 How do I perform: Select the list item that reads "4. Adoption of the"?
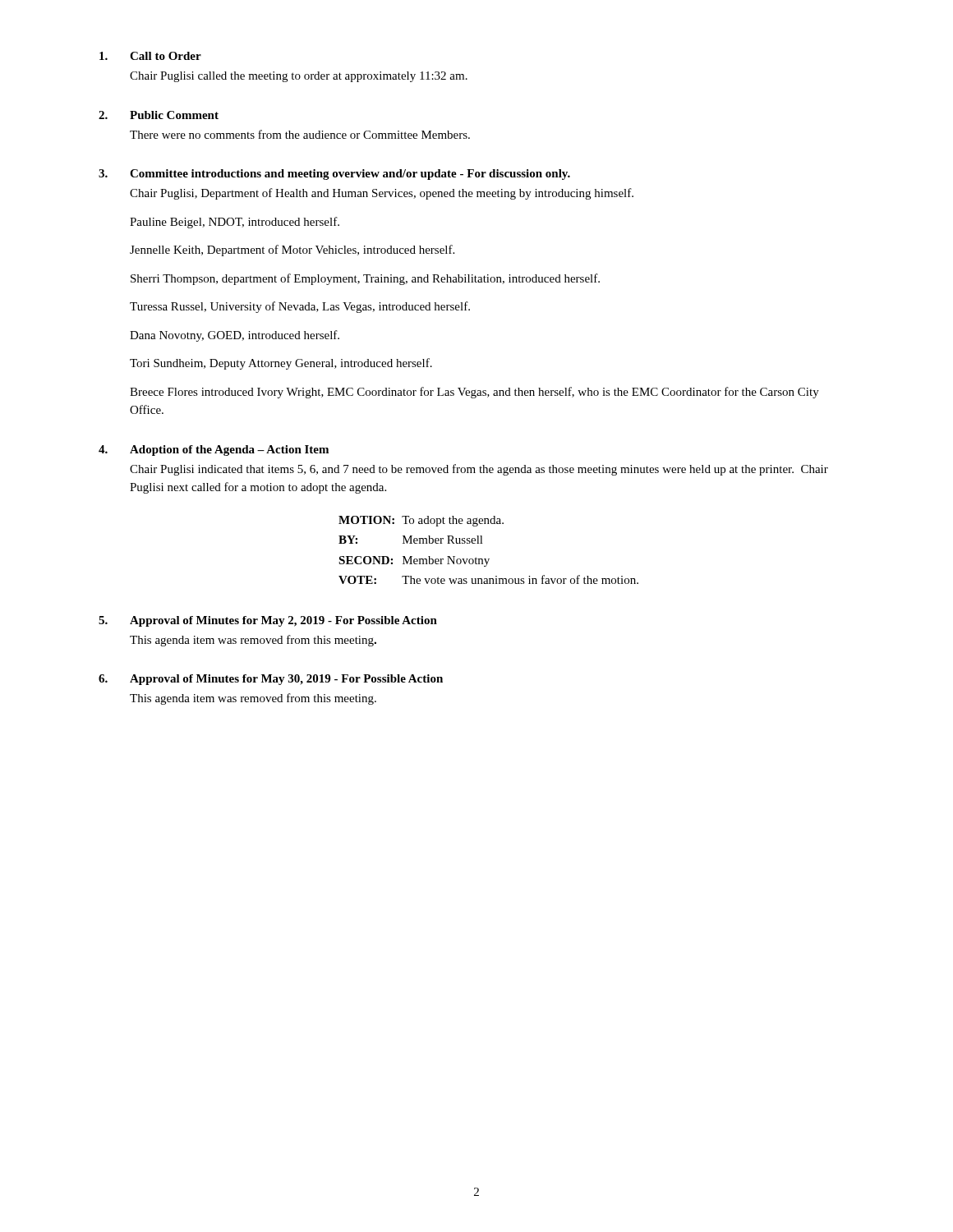click(476, 516)
